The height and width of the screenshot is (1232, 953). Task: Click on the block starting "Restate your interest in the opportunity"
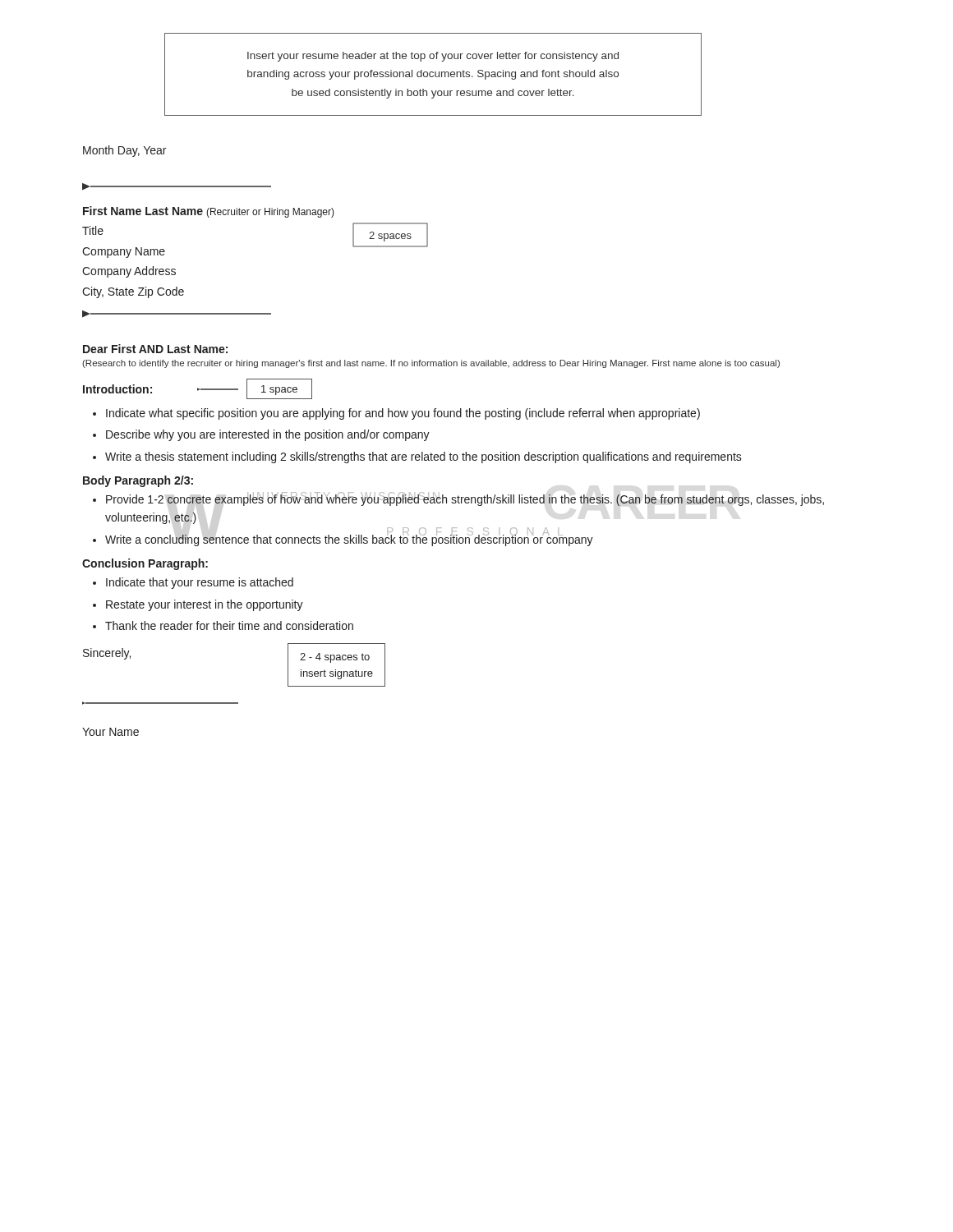tap(204, 604)
